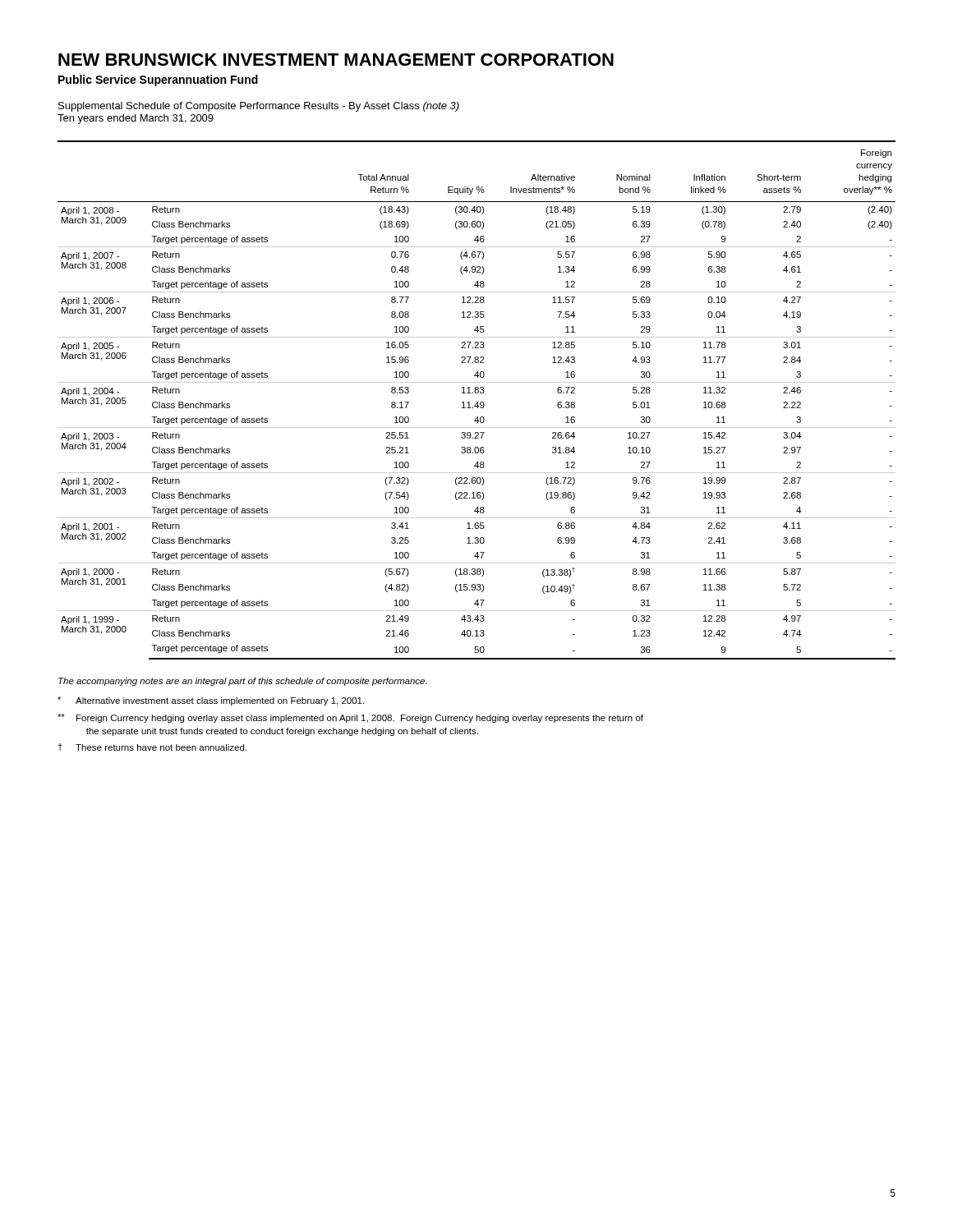Find the title that says "NEW BRUNSWICK INVESTMENT MANAGEMENT"
This screenshot has height=1232, width=953.
(x=336, y=60)
